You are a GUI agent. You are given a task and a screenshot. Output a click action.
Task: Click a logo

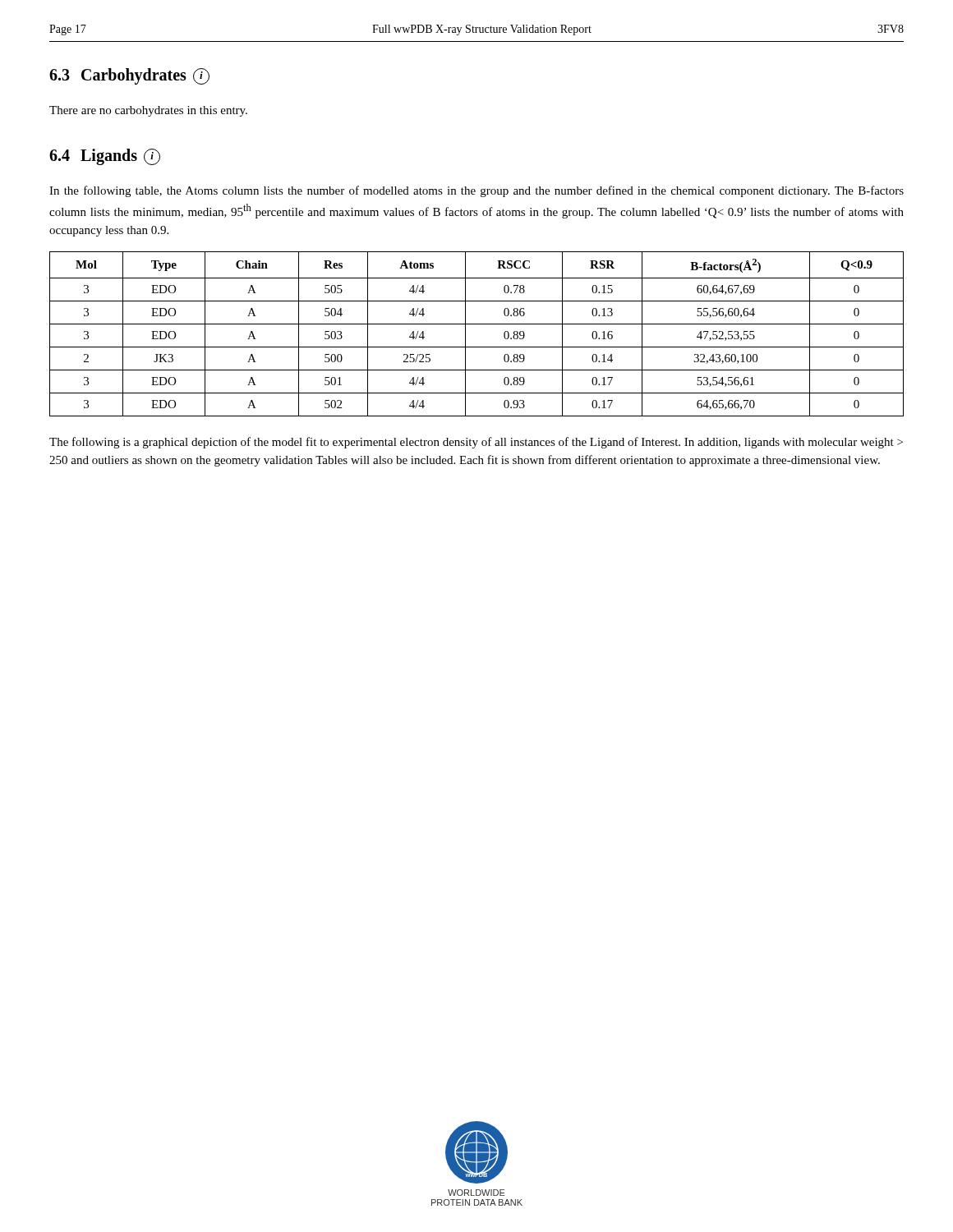(x=476, y=1163)
